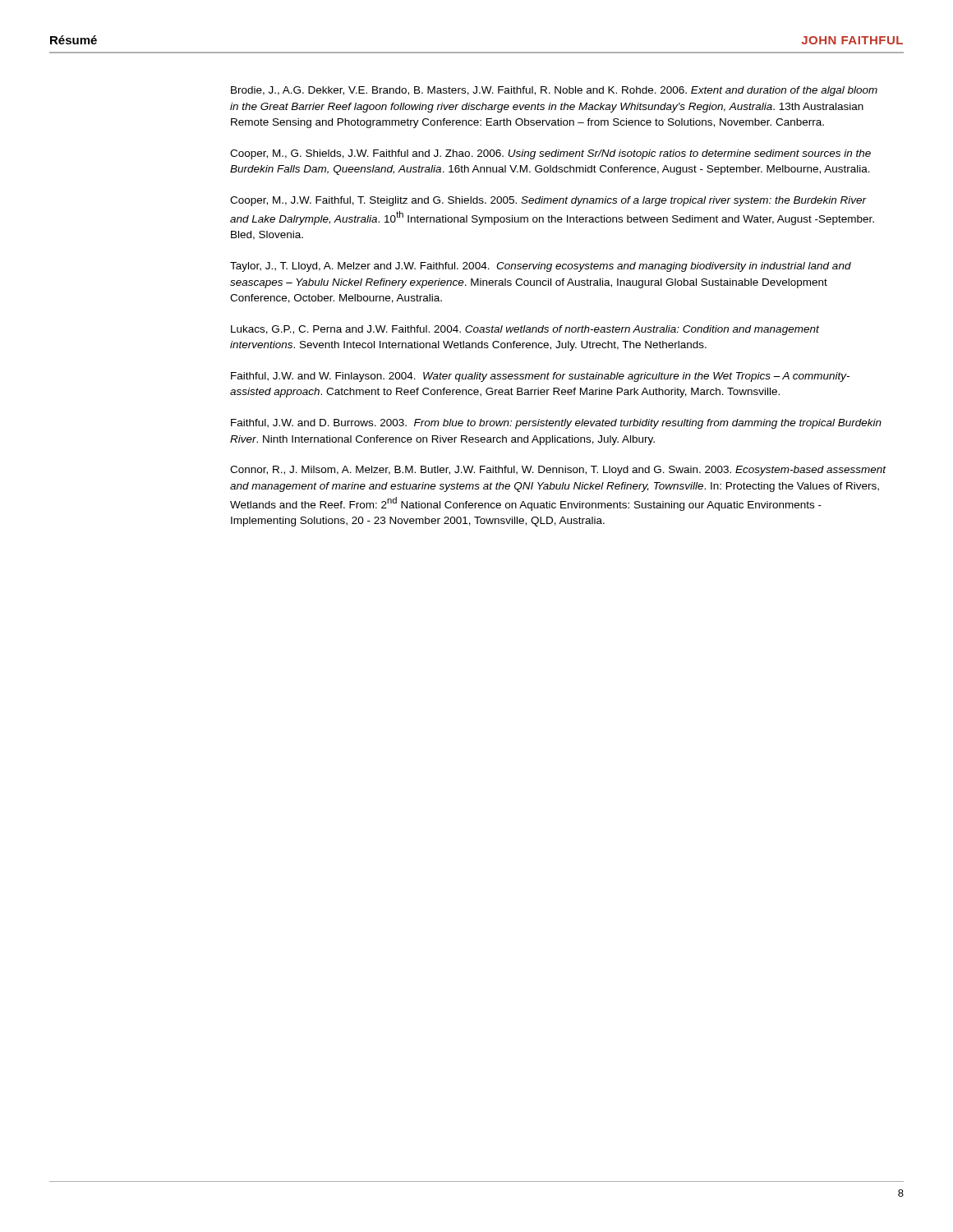The image size is (953, 1232).
Task: Locate the list item containing "Taylor, J., T. Lloyd, A. Melzer"
Action: click(540, 282)
